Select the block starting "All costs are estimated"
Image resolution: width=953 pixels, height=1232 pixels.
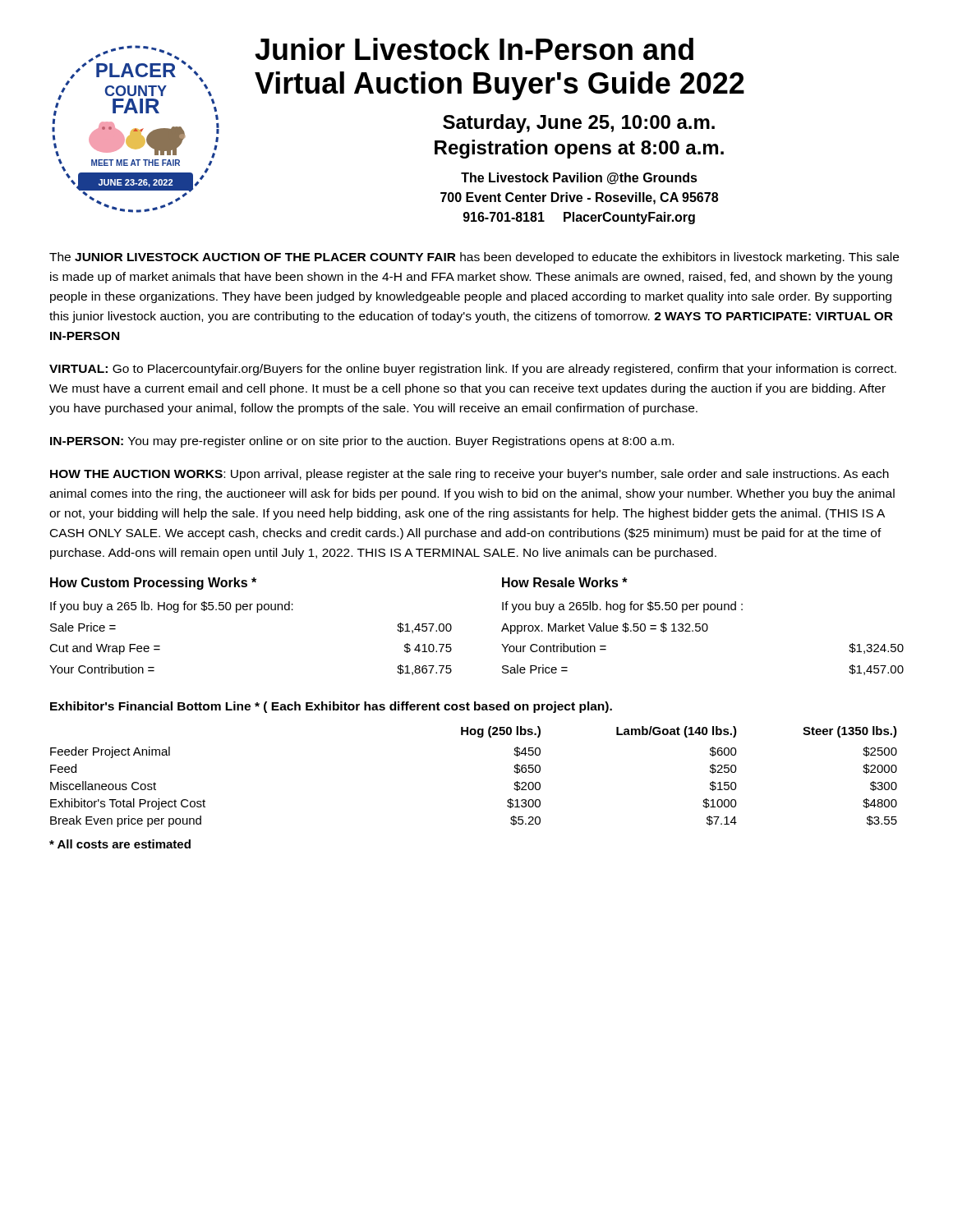point(120,844)
